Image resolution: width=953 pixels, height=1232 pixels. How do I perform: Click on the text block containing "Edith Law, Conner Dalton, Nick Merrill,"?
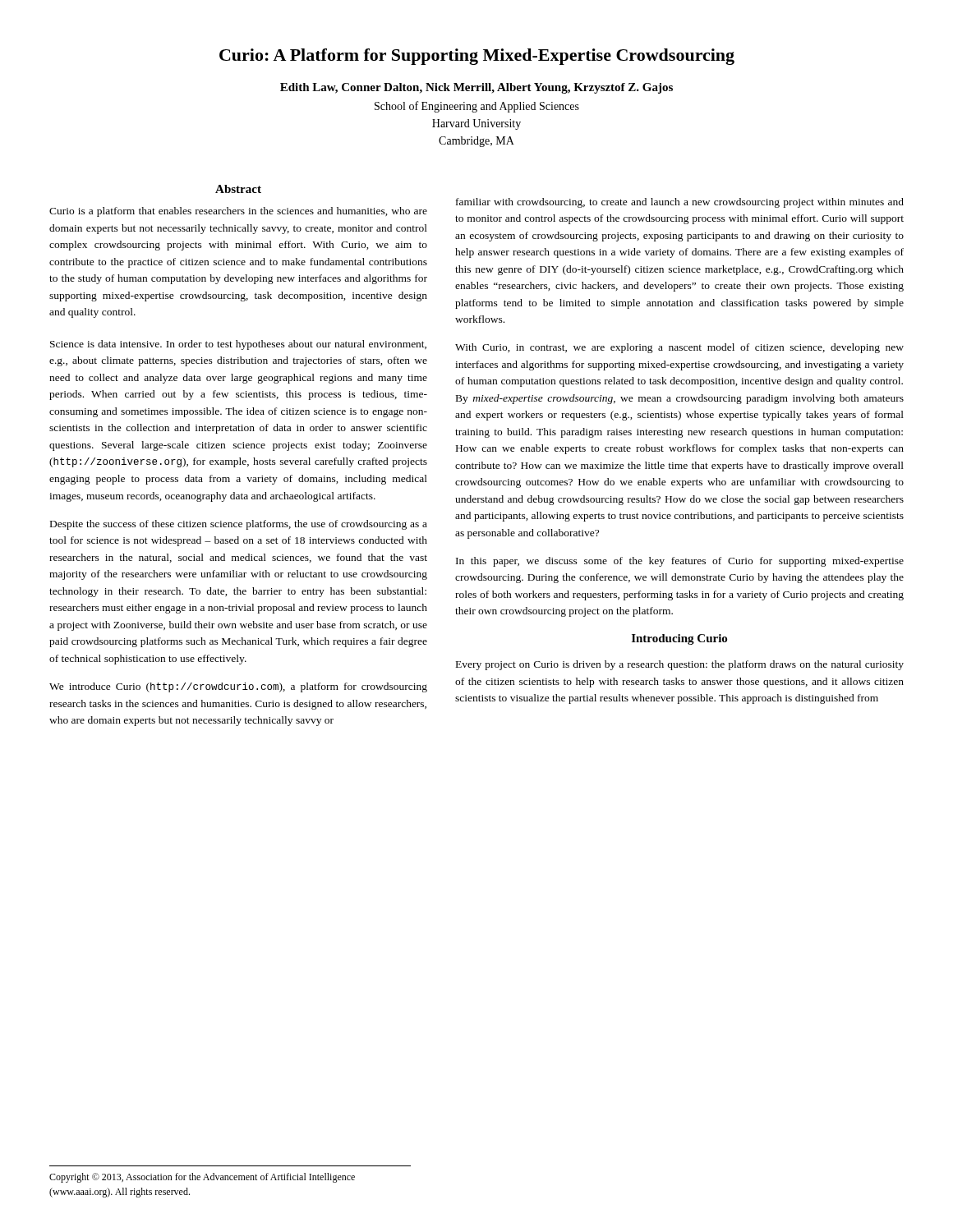click(476, 115)
